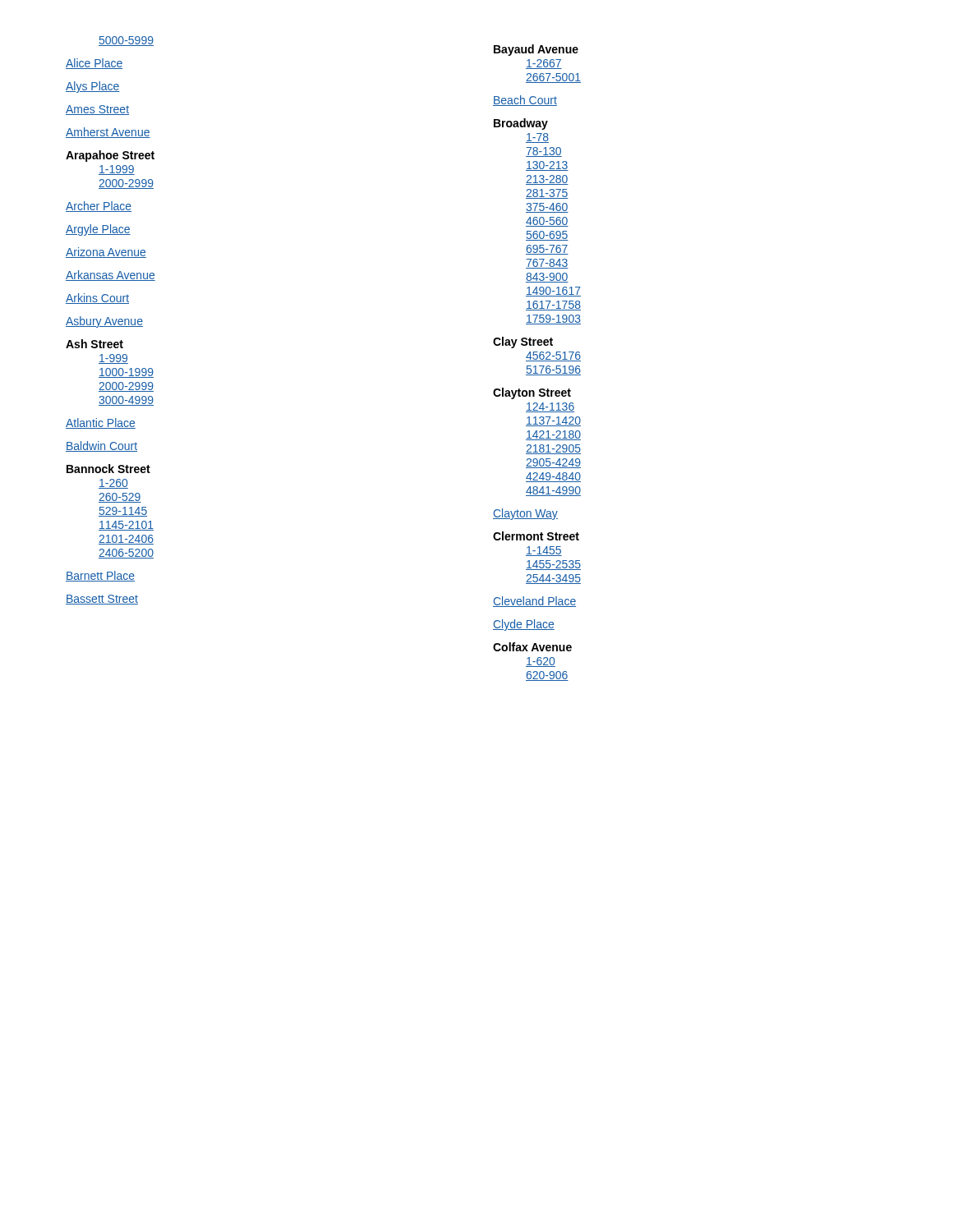Find the text starting "Clyde Place"
Screen dimensions: 1232x953
[524, 625]
